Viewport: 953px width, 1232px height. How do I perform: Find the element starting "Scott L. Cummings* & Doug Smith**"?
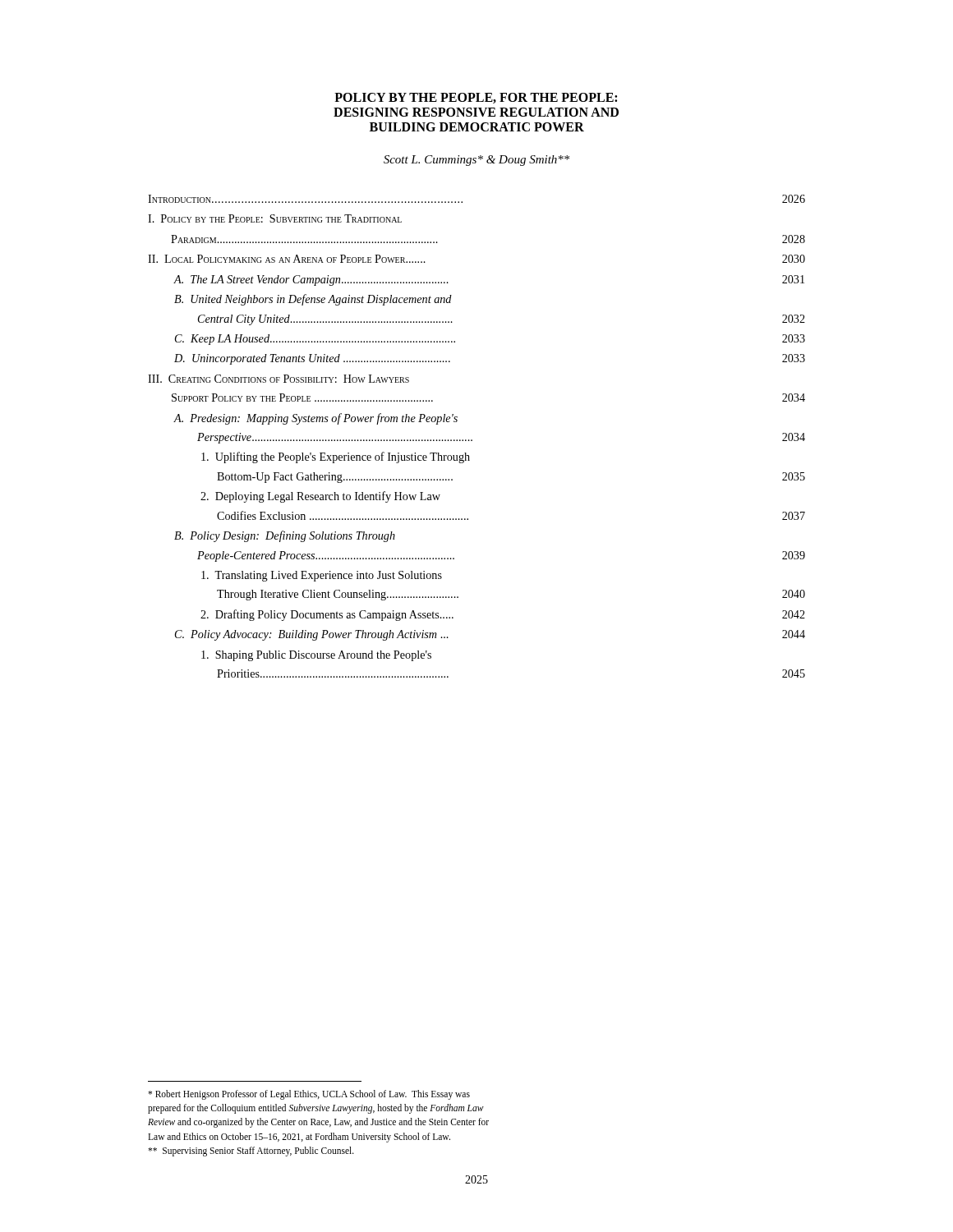click(476, 159)
